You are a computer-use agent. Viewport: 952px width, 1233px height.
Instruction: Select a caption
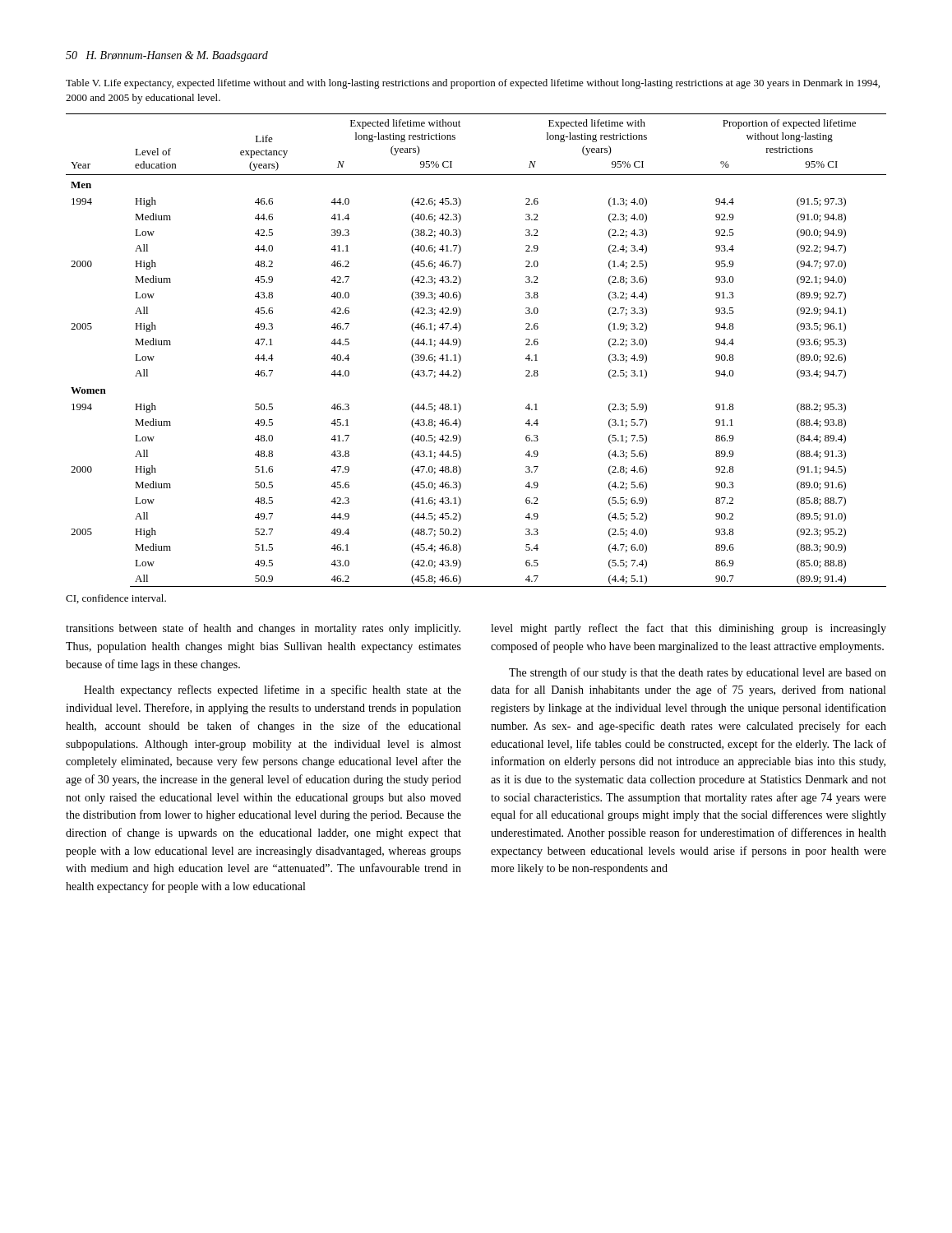pyautogui.click(x=473, y=90)
